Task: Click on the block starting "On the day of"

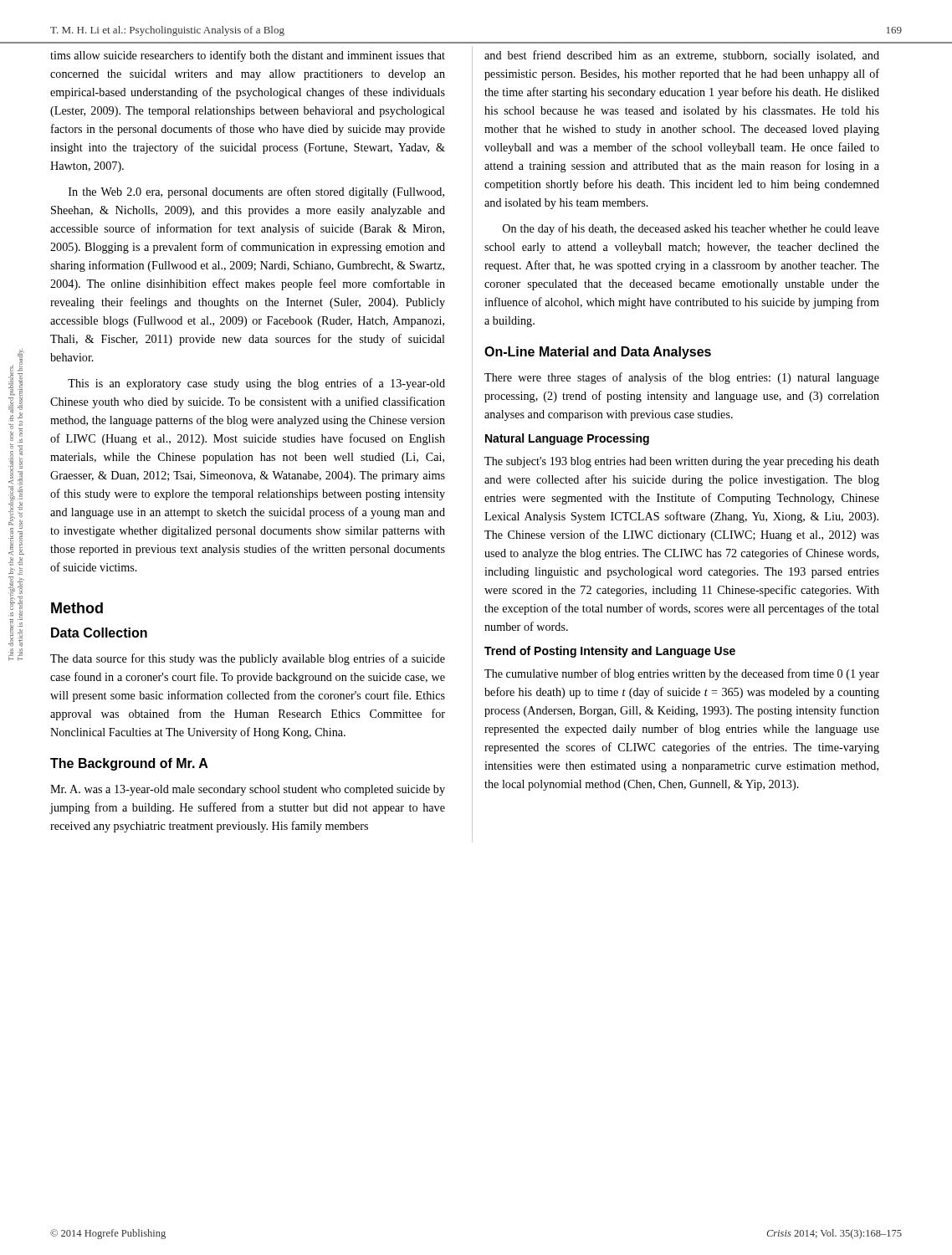Action: (x=682, y=274)
